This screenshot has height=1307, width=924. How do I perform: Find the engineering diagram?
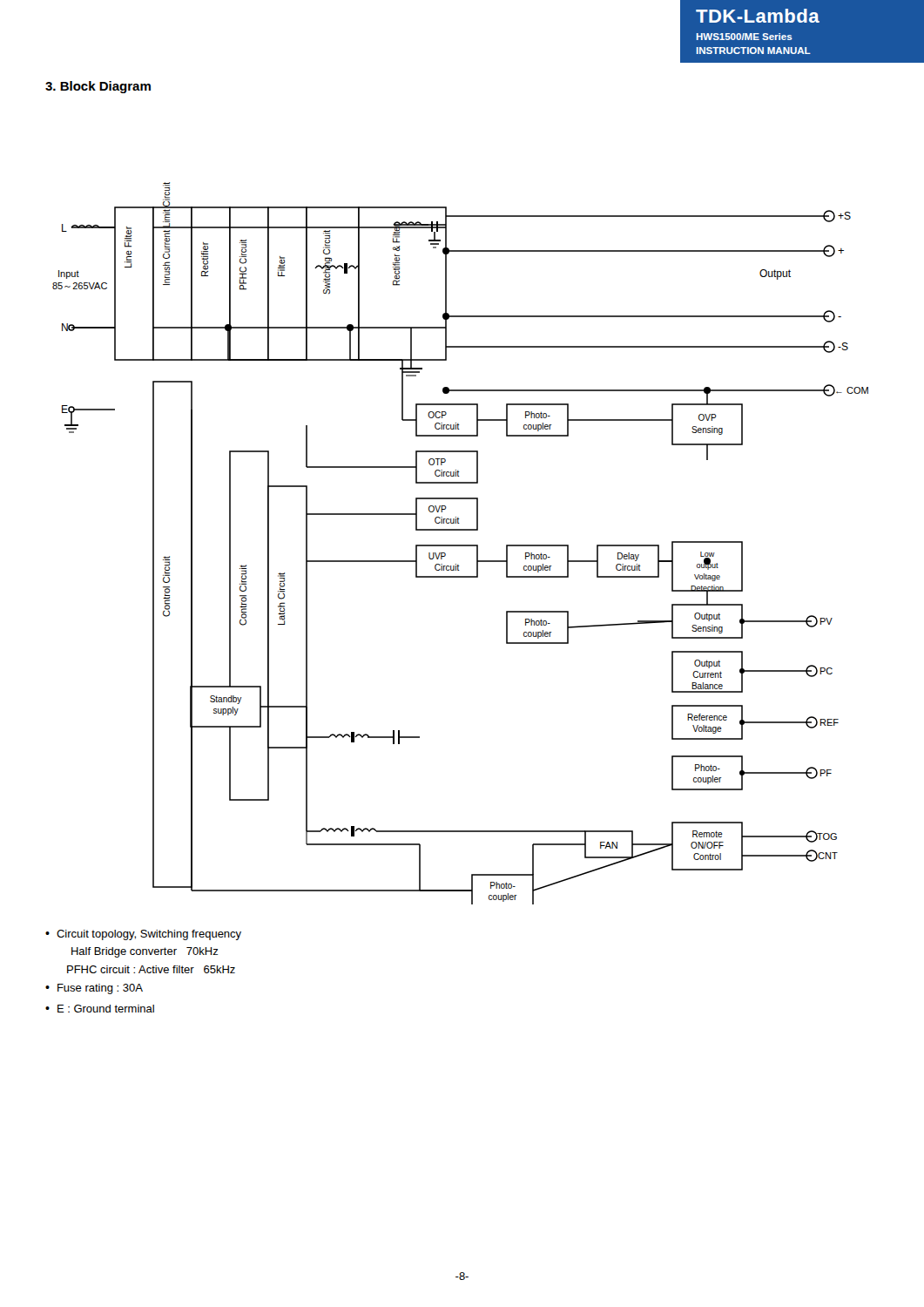coord(463,504)
